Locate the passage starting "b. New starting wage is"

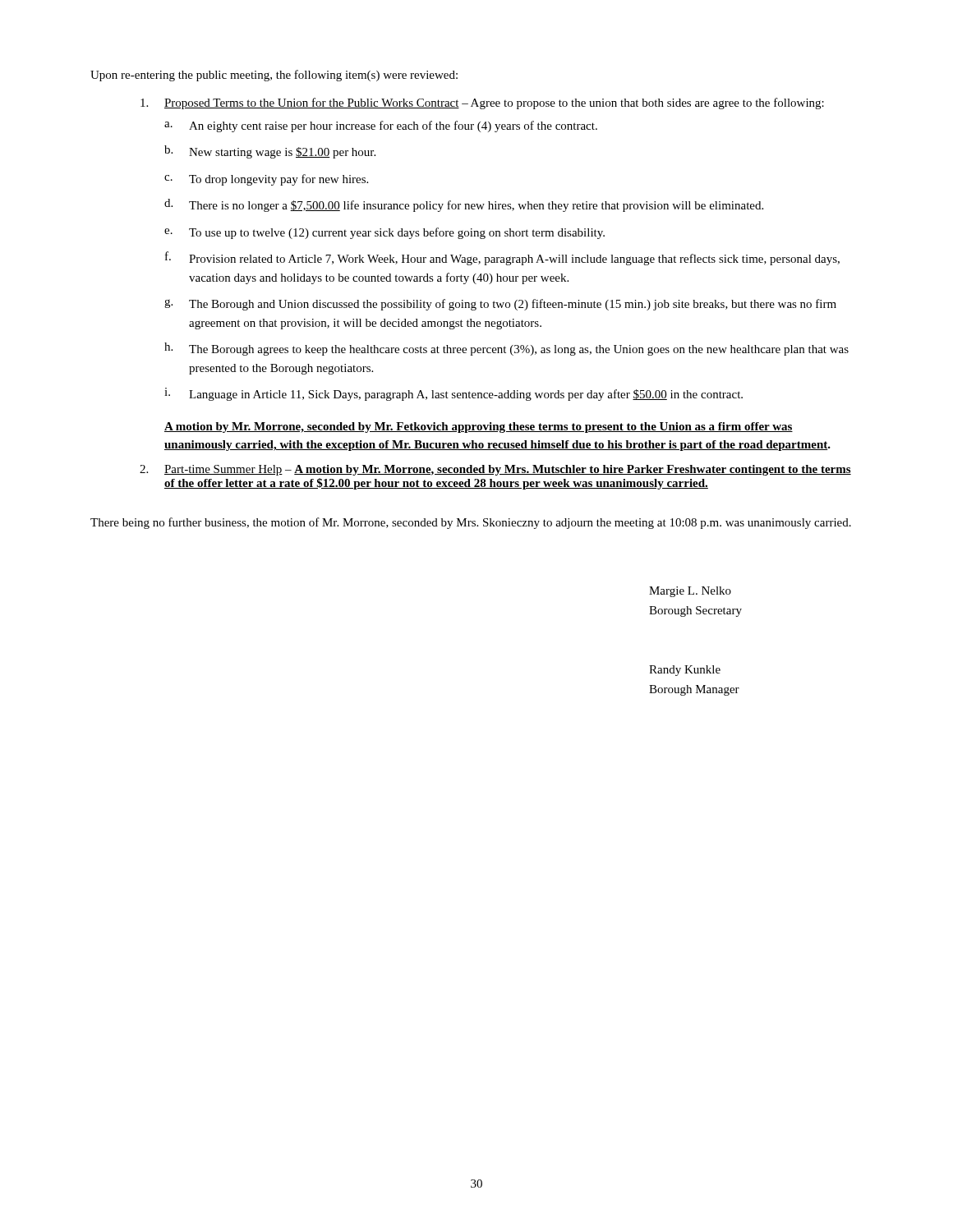coord(270,152)
